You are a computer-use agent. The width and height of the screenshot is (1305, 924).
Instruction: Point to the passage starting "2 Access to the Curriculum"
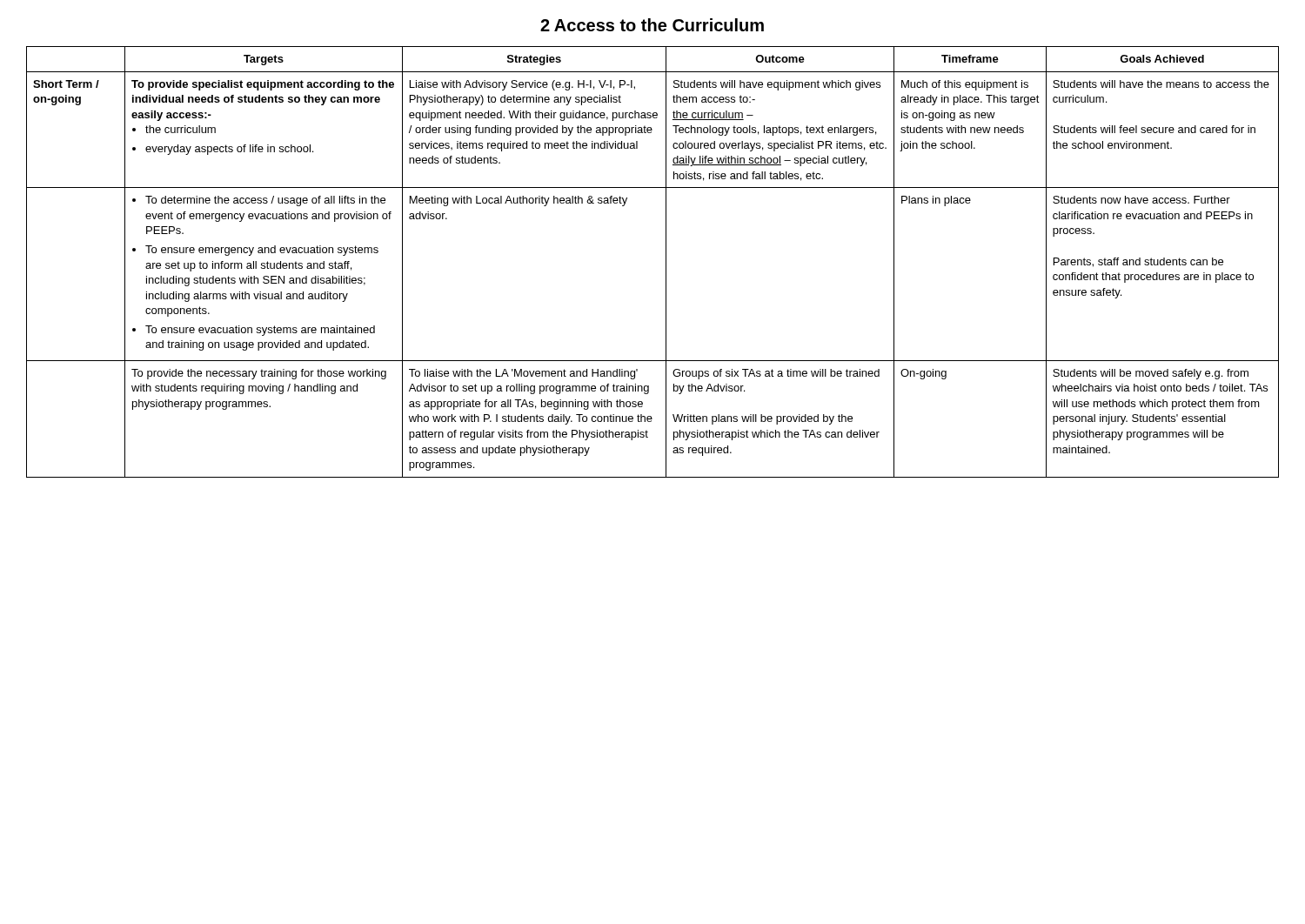pyautogui.click(x=652, y=26)
